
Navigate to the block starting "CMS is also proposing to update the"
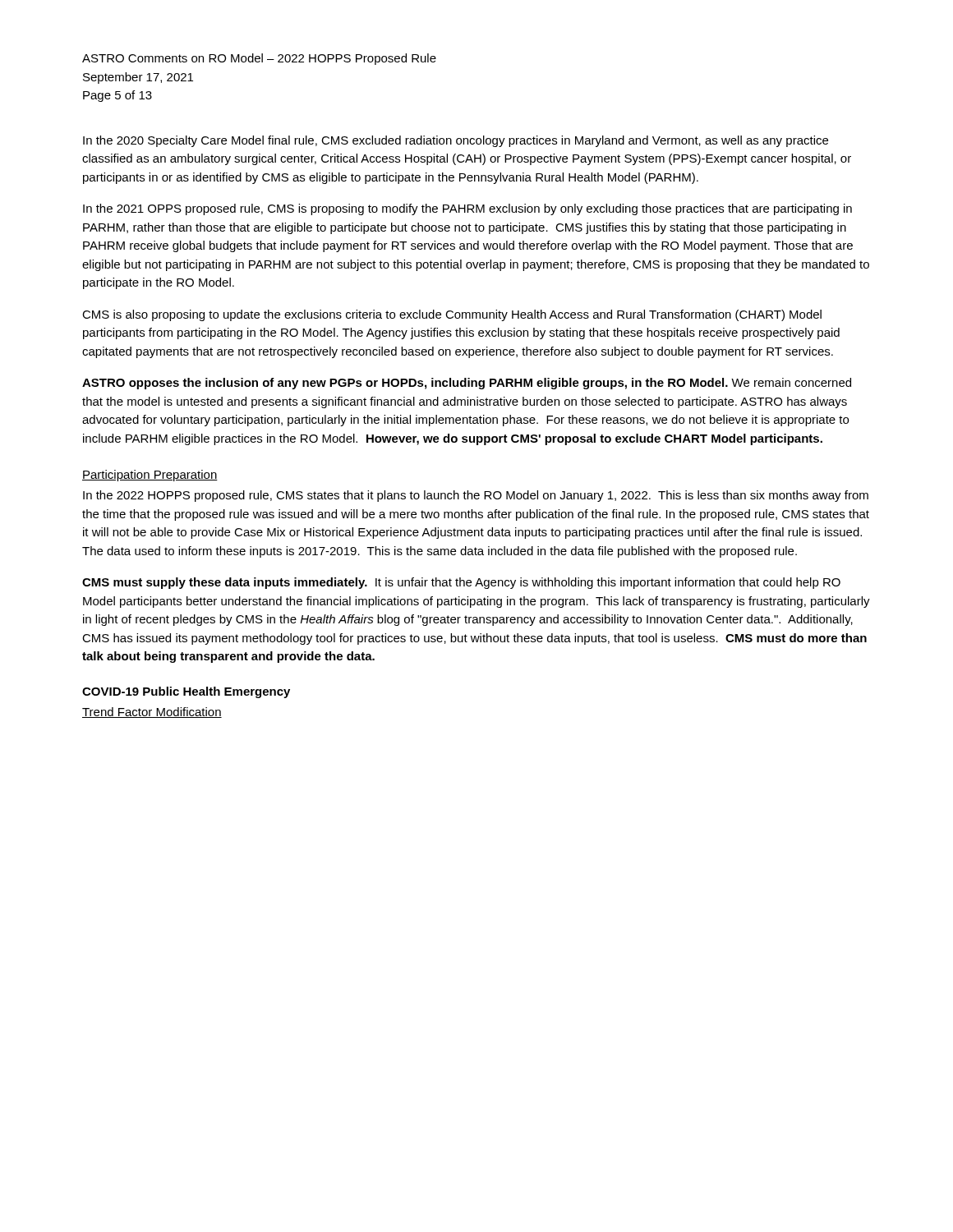pyautogui.click(x=461, y=332)
